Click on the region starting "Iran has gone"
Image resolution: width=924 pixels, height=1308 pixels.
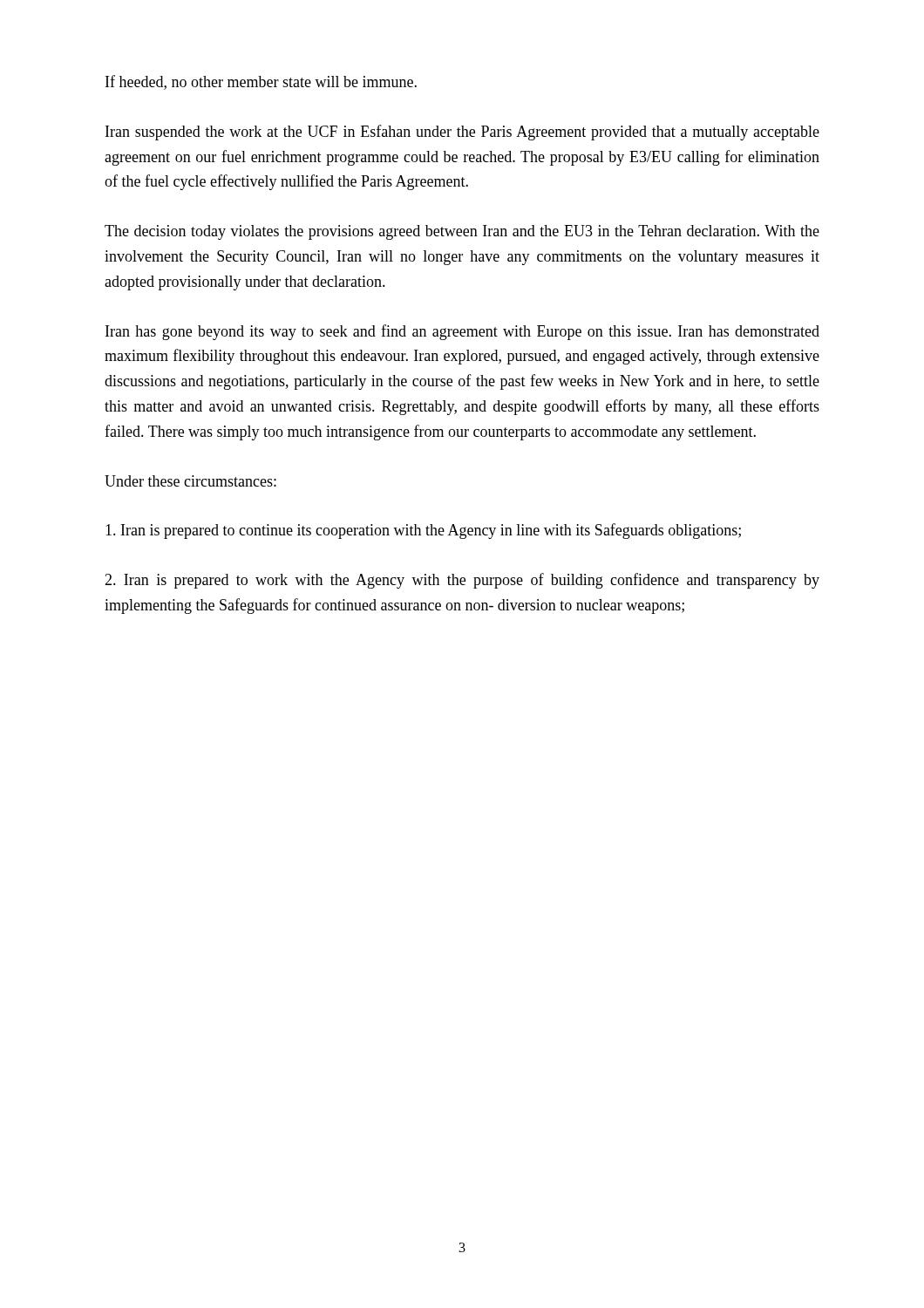pyautogui.click(x=462, y=381)
